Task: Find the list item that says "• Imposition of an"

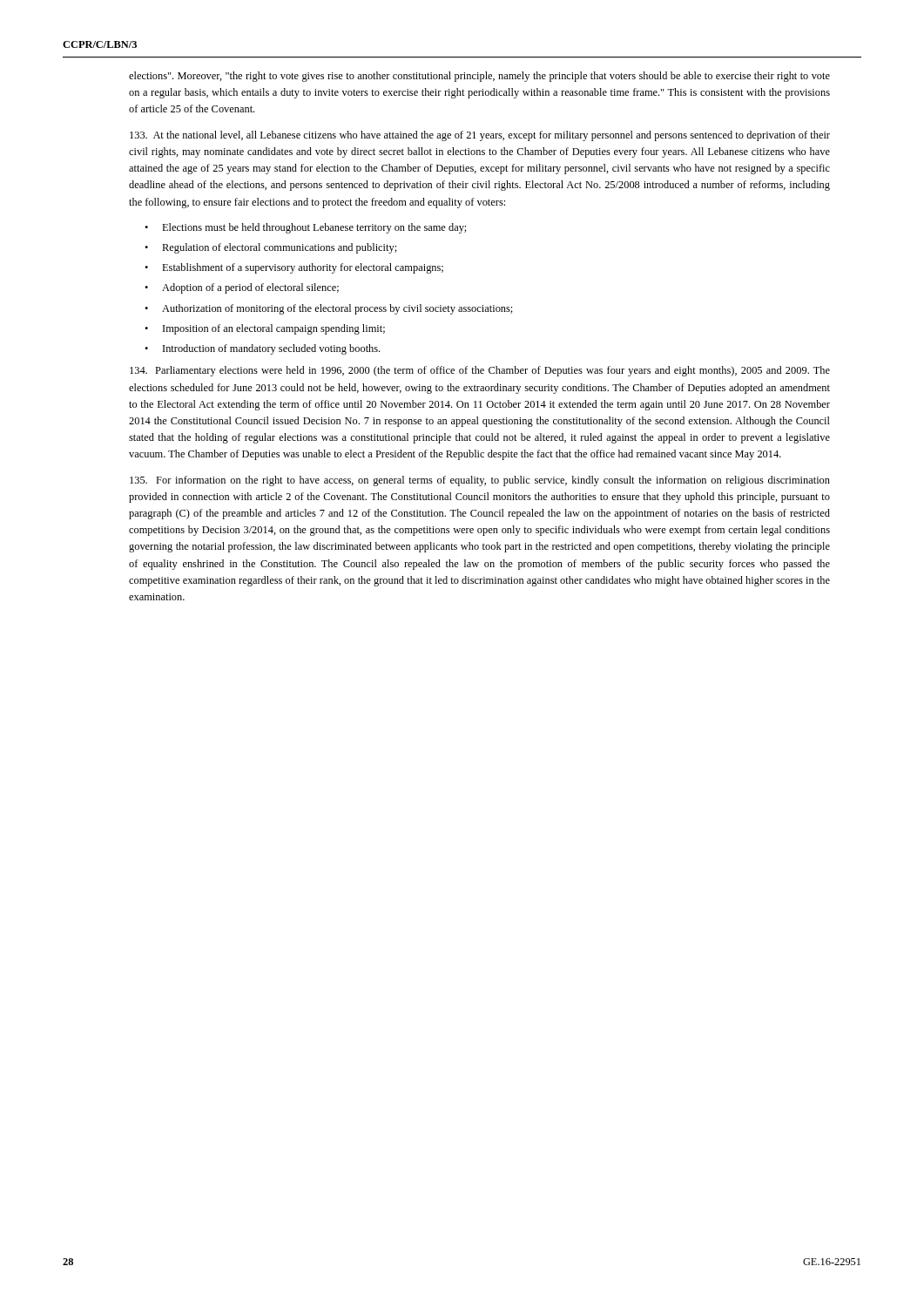Action: click(x=265, y=329)
